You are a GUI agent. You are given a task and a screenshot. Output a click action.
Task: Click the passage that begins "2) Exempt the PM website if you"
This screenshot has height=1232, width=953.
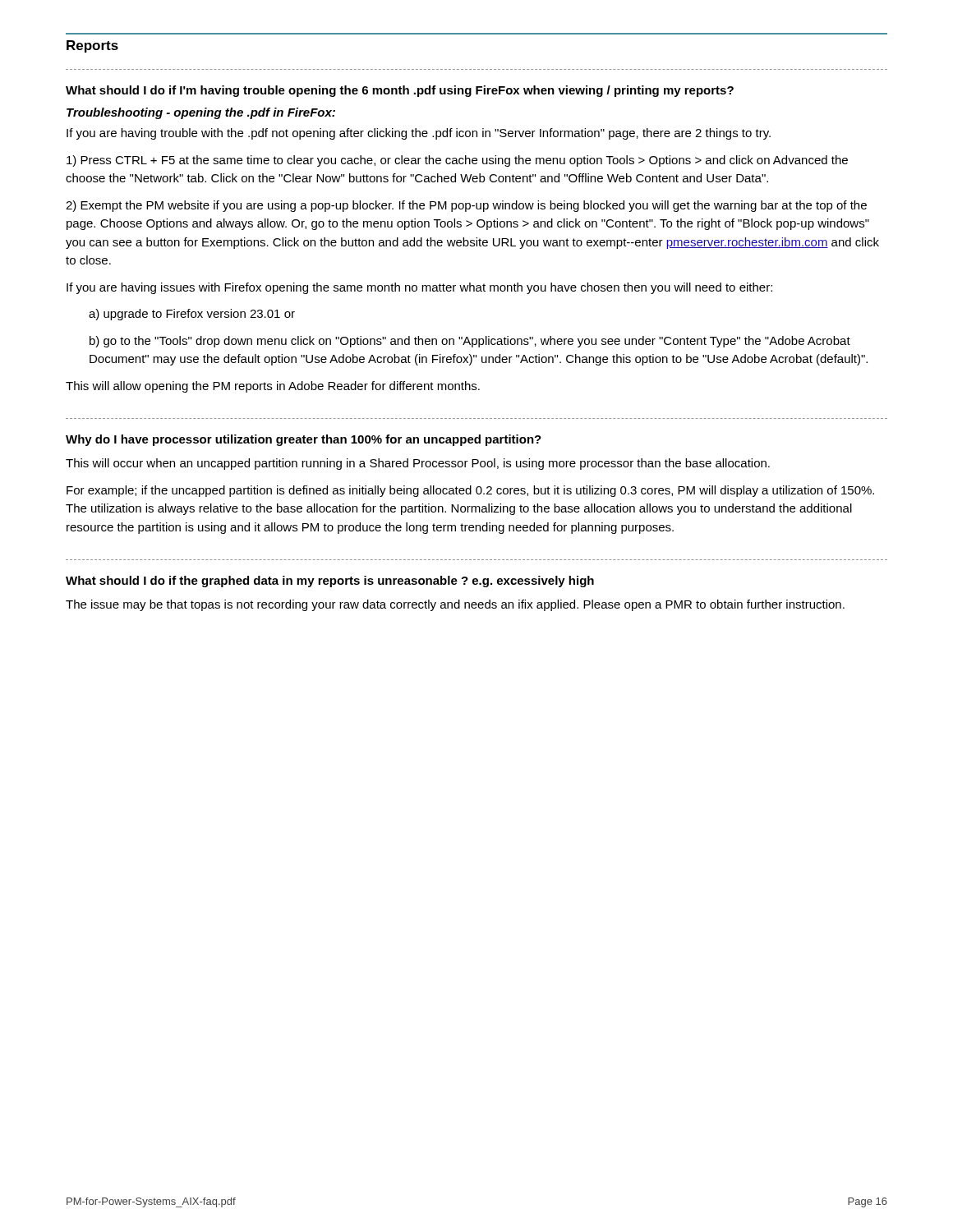click(x=472, y=232)
